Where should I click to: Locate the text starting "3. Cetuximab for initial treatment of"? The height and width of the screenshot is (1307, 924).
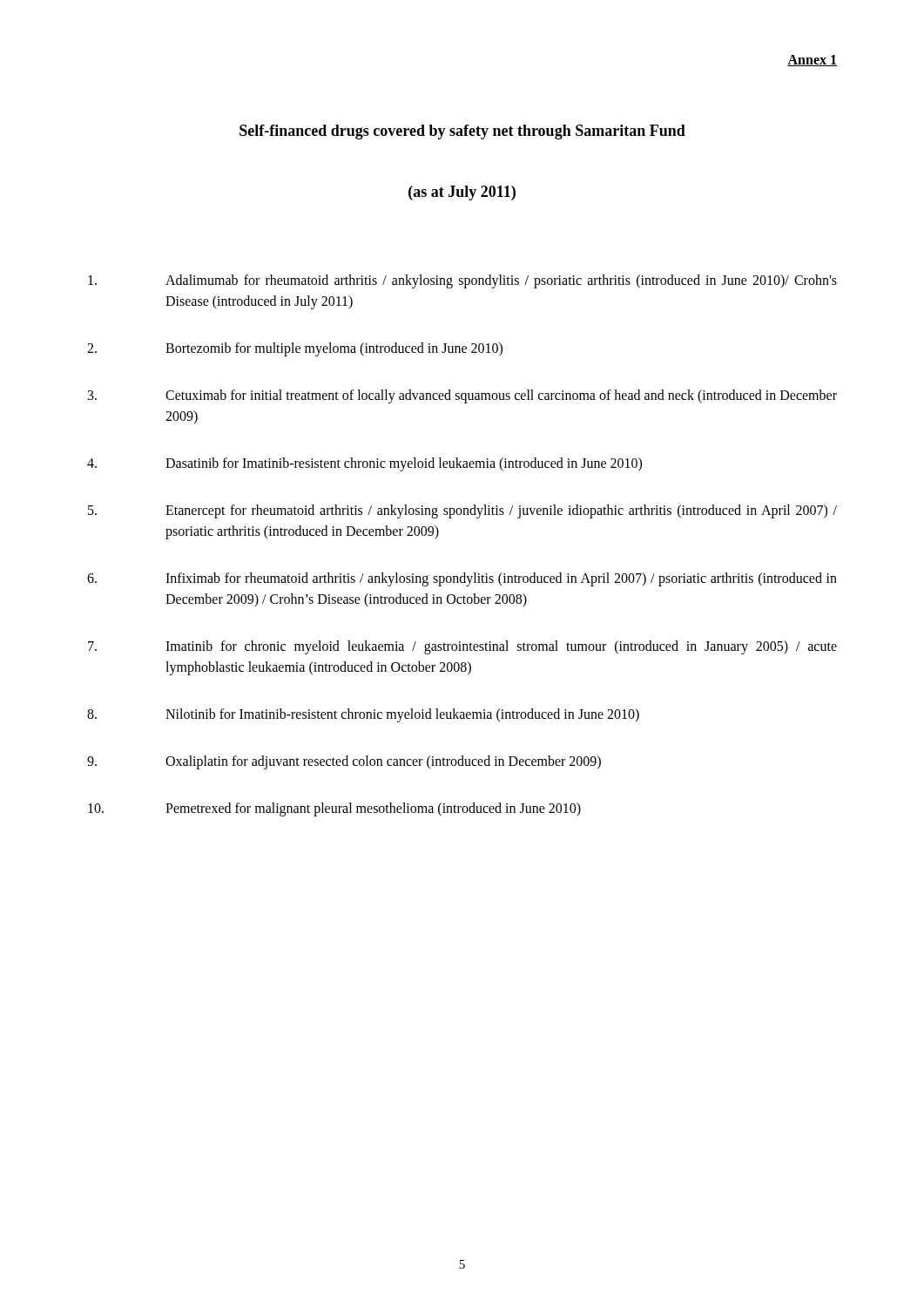pos(462,406)
